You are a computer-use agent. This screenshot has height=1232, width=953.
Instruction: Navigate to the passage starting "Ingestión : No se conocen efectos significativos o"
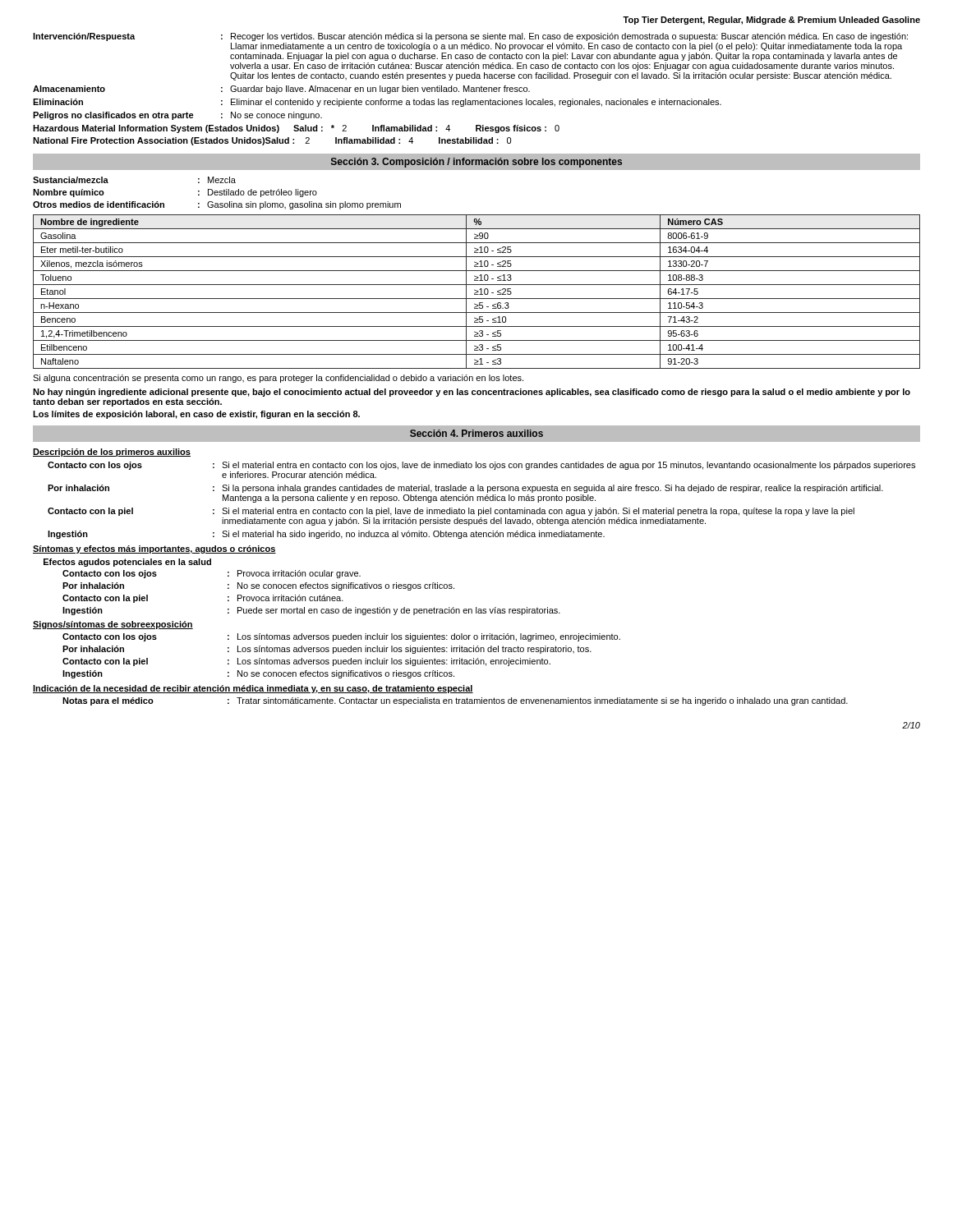tap(476, 674)
